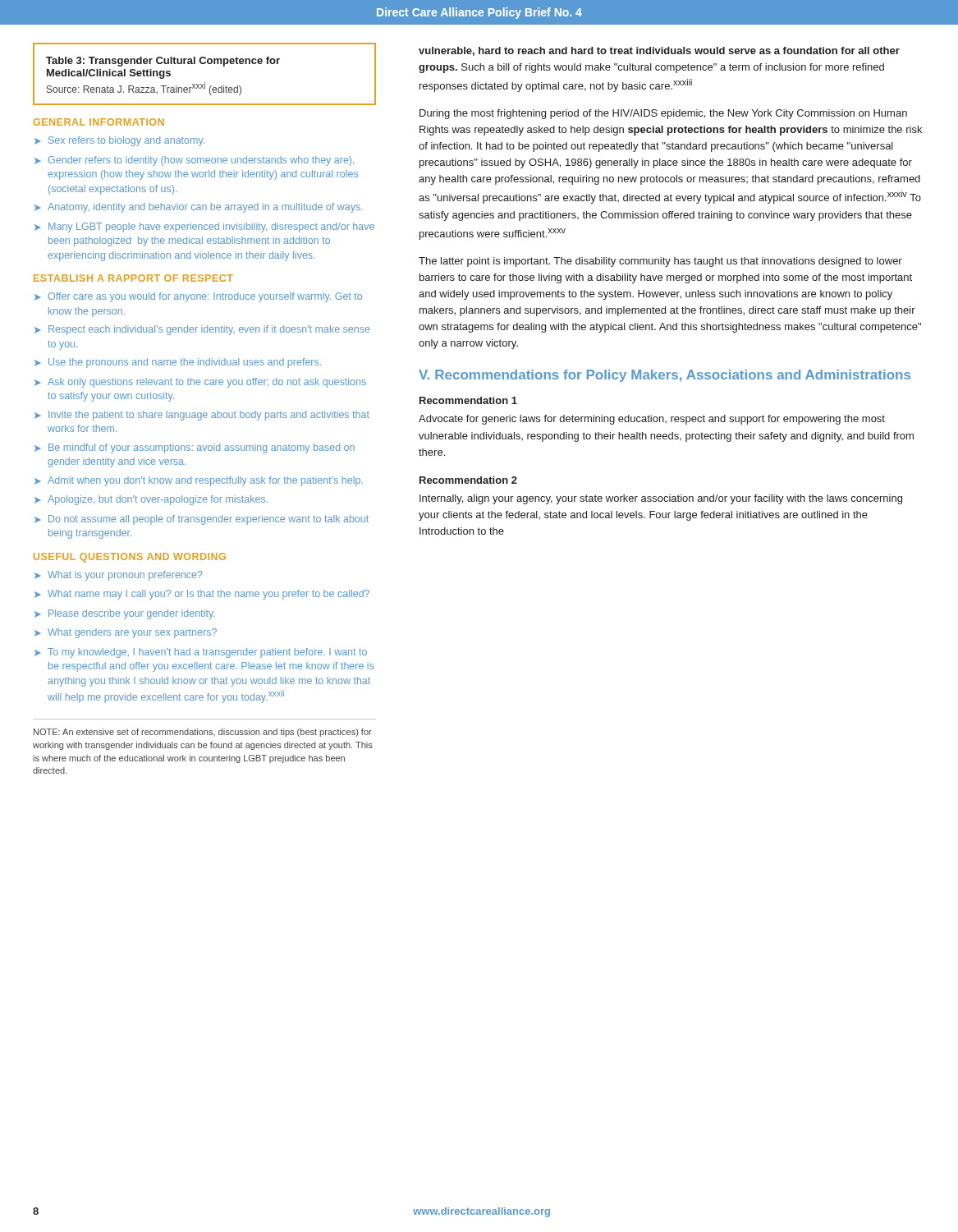Navigate to the element starting "➤ What name may I call"

pyautogui.click(x=201, y=595)
